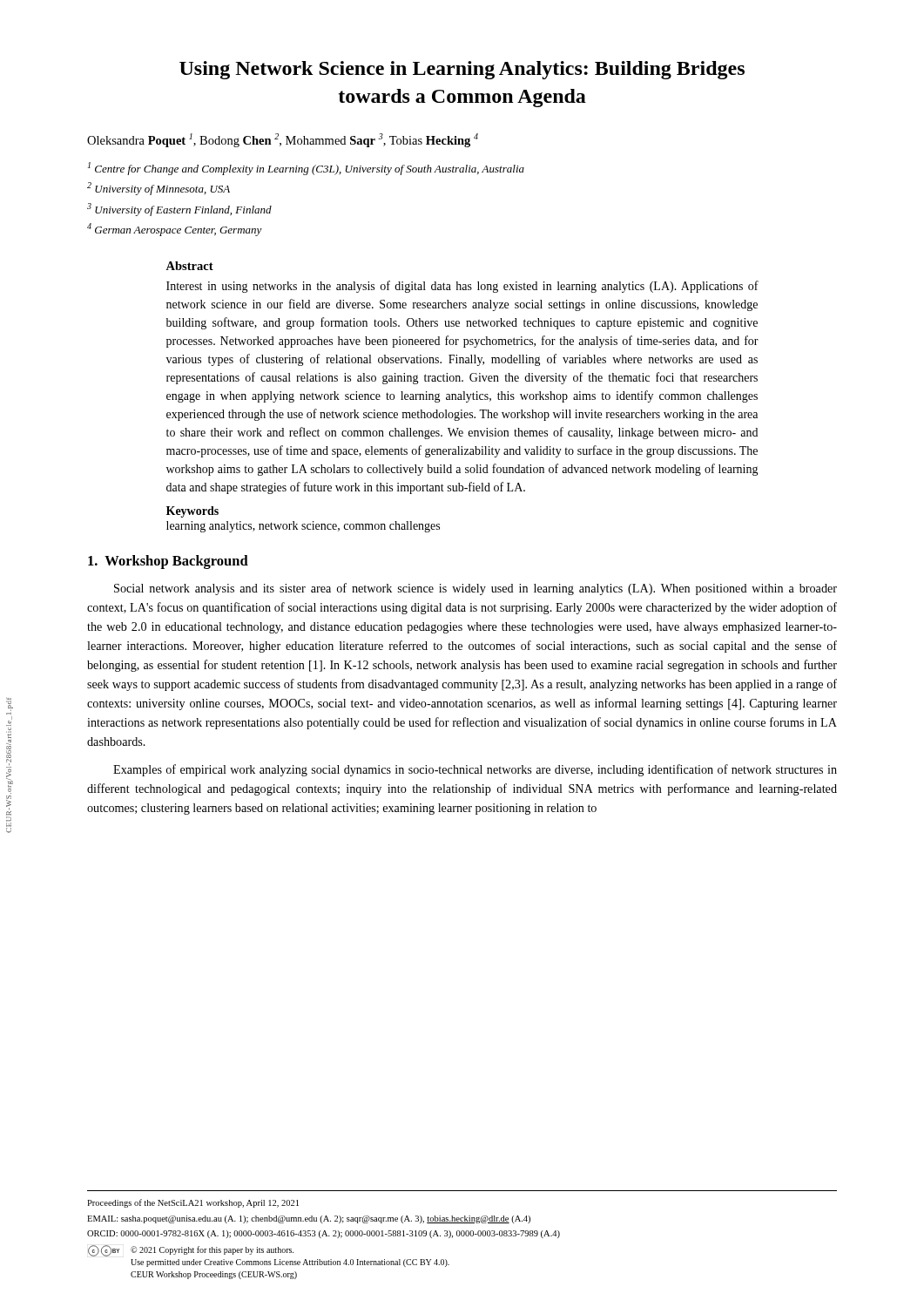Click the passage that begins "1 Centre for Change and"
The height and width of the screenshot is (1307, 924).
tap(306, 169)
